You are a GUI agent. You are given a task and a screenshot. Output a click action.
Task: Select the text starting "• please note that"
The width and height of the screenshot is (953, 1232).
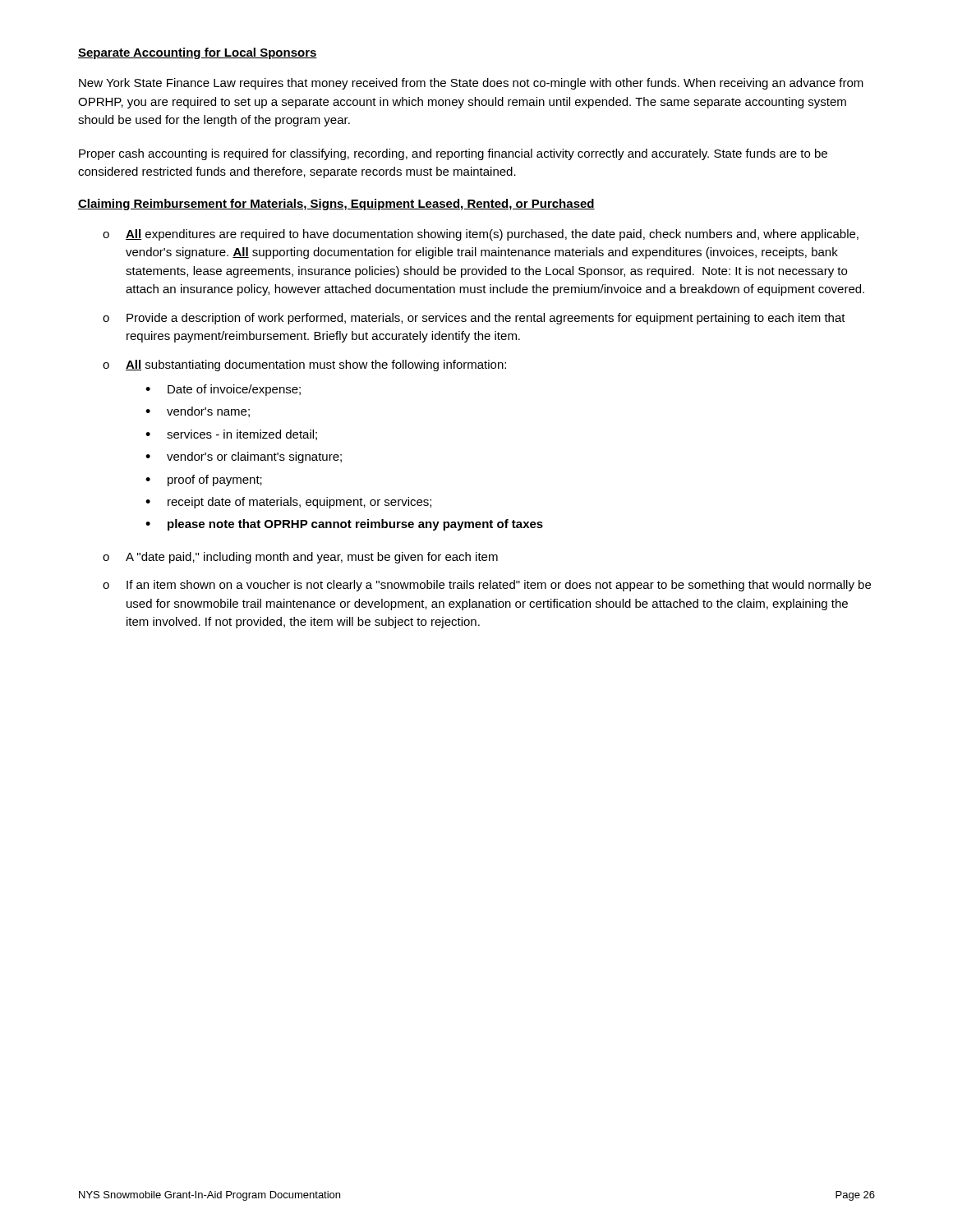pos(344,525)
